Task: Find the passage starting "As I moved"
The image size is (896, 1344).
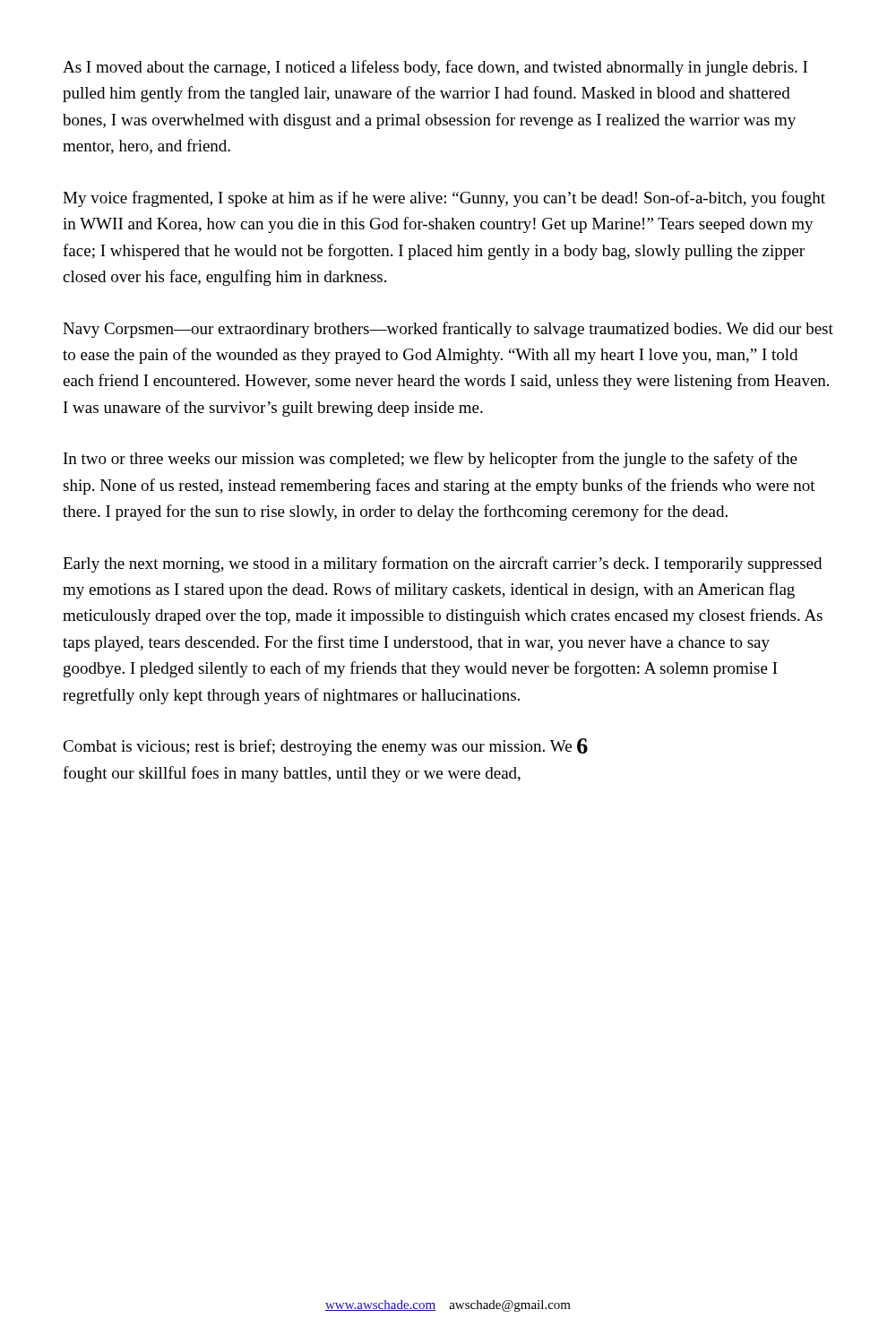Action: (435, 106)
